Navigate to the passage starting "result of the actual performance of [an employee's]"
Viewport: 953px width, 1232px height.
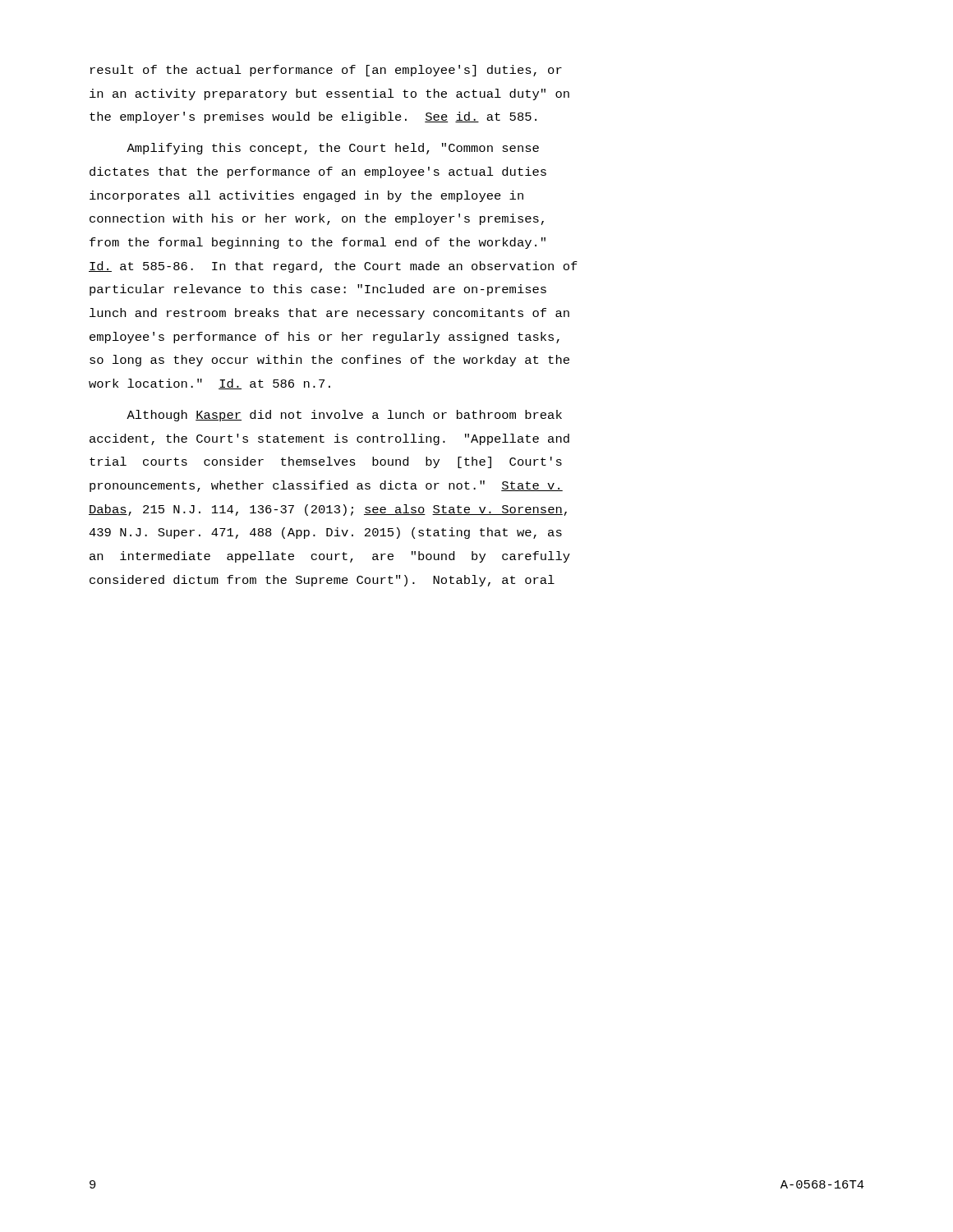pyautogui.click(x=329, y=94)
